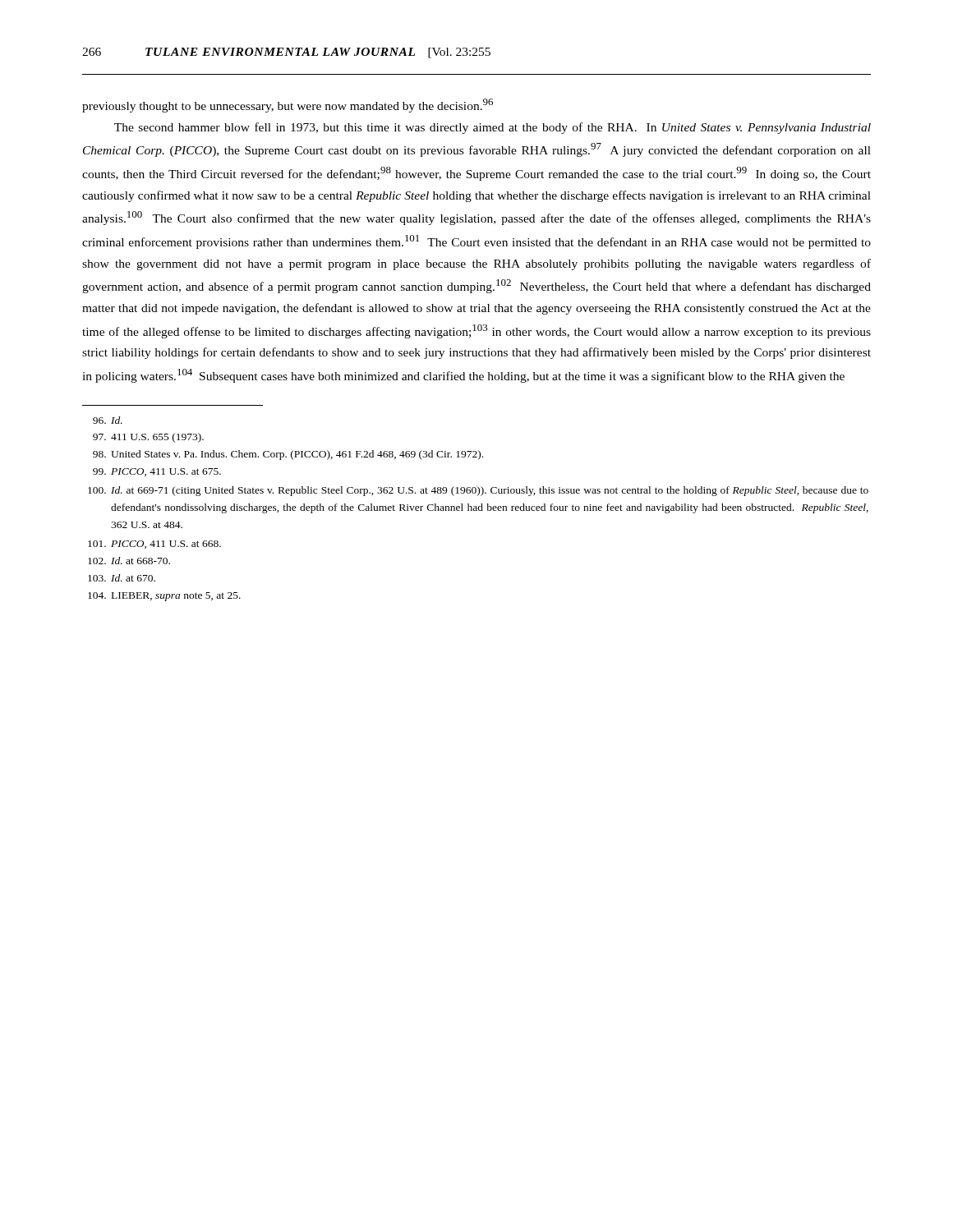Find the footnote with the text "Id. at 669-71 (citing United"
Screen dimensions: 1232x953
(475, 508)
